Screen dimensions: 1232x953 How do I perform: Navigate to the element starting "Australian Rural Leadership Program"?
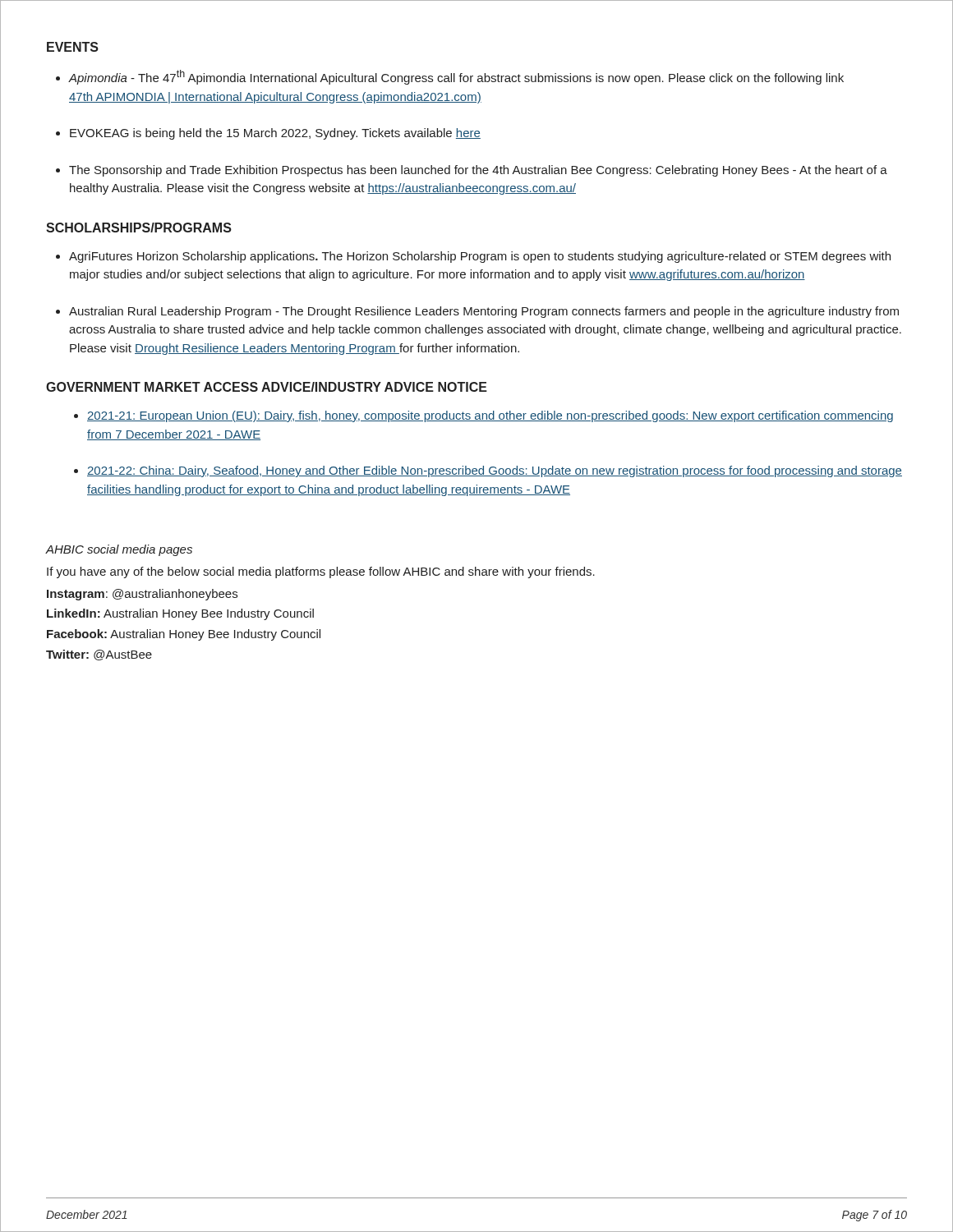point(488,330)
